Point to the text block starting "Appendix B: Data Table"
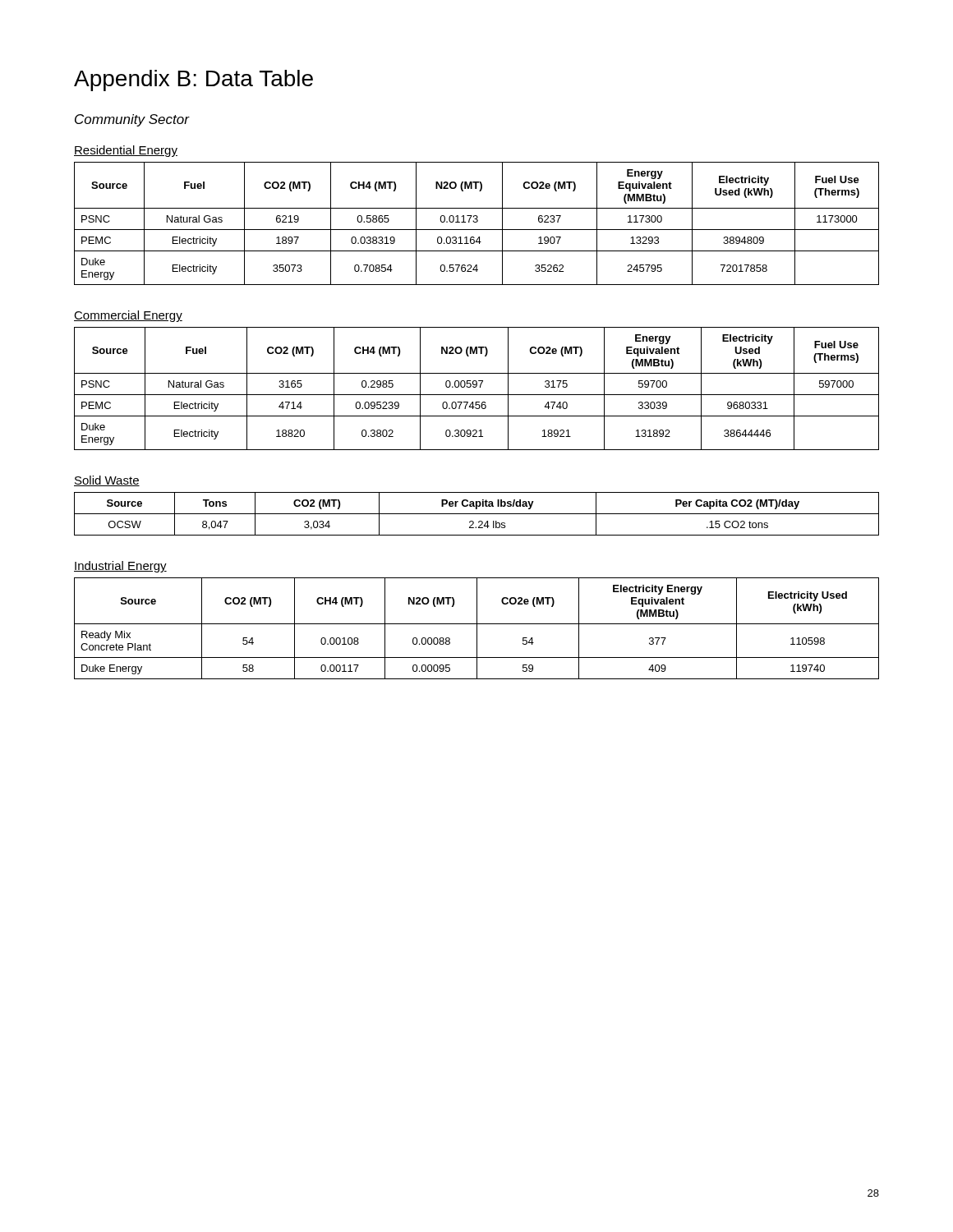The image size is (953, 1232). [x=194, y=79]
